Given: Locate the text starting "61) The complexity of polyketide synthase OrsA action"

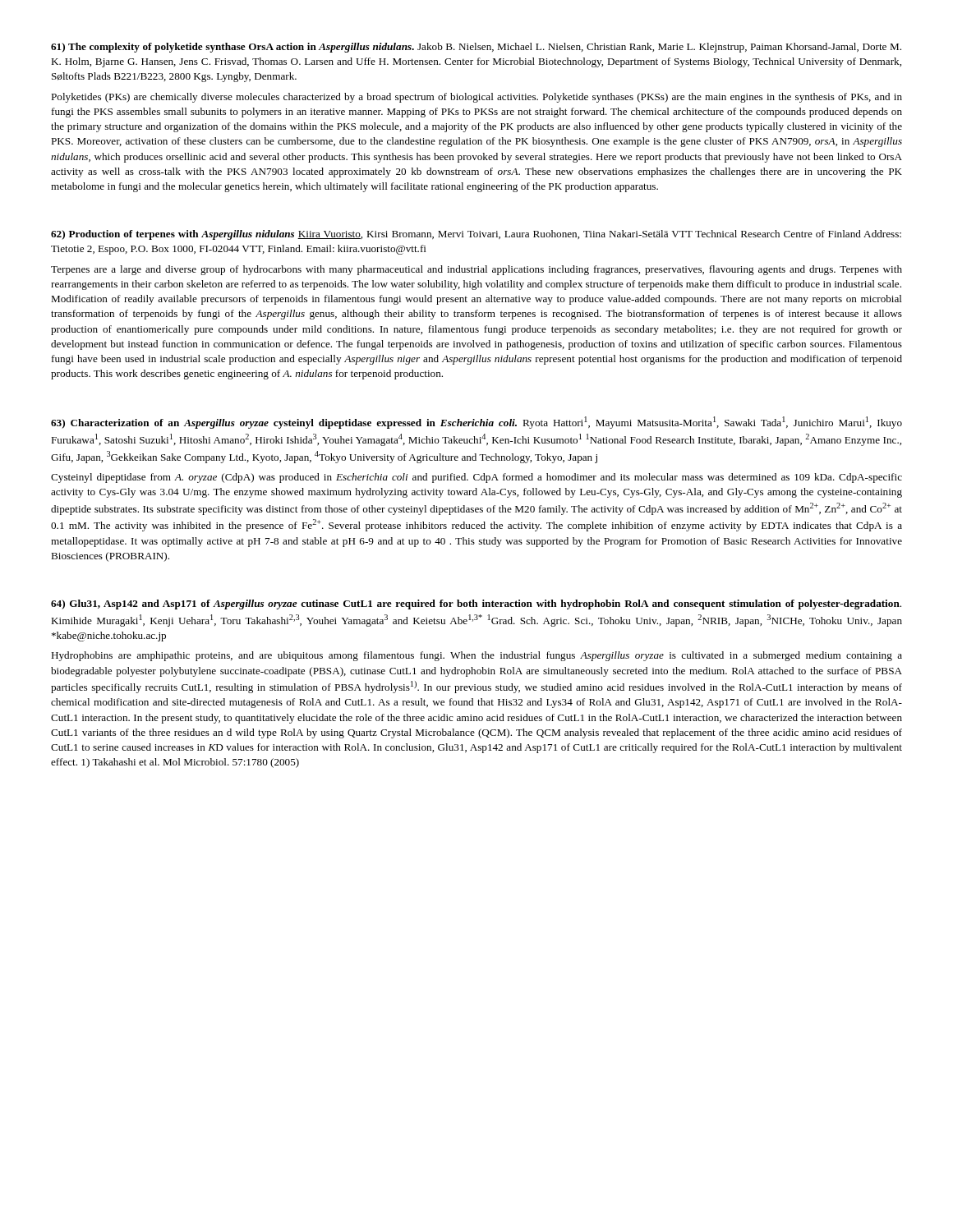Looking at the screenshot, I should click(476, 117).
